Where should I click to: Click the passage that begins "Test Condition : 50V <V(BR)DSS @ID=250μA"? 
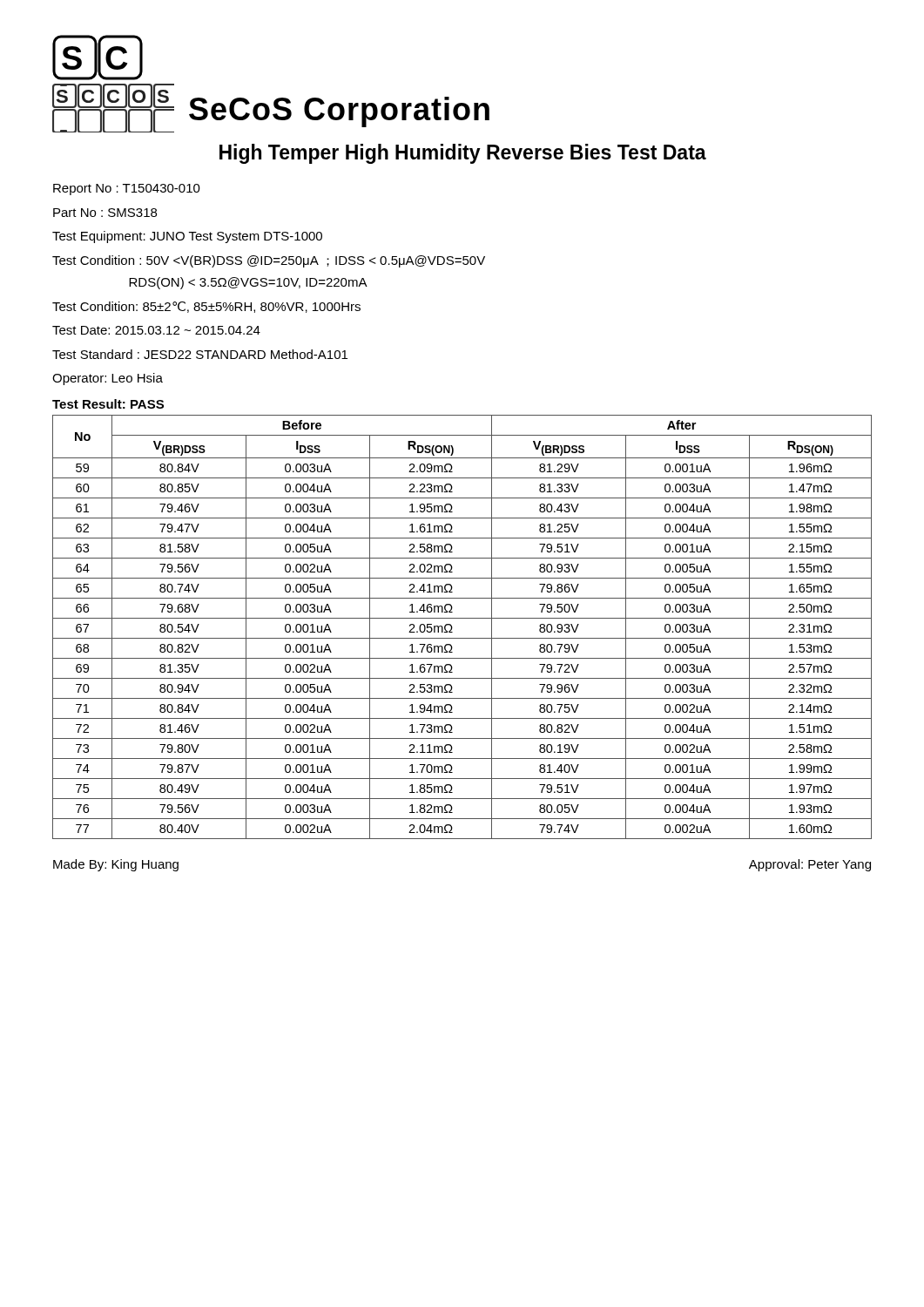[x=269, y=271]
